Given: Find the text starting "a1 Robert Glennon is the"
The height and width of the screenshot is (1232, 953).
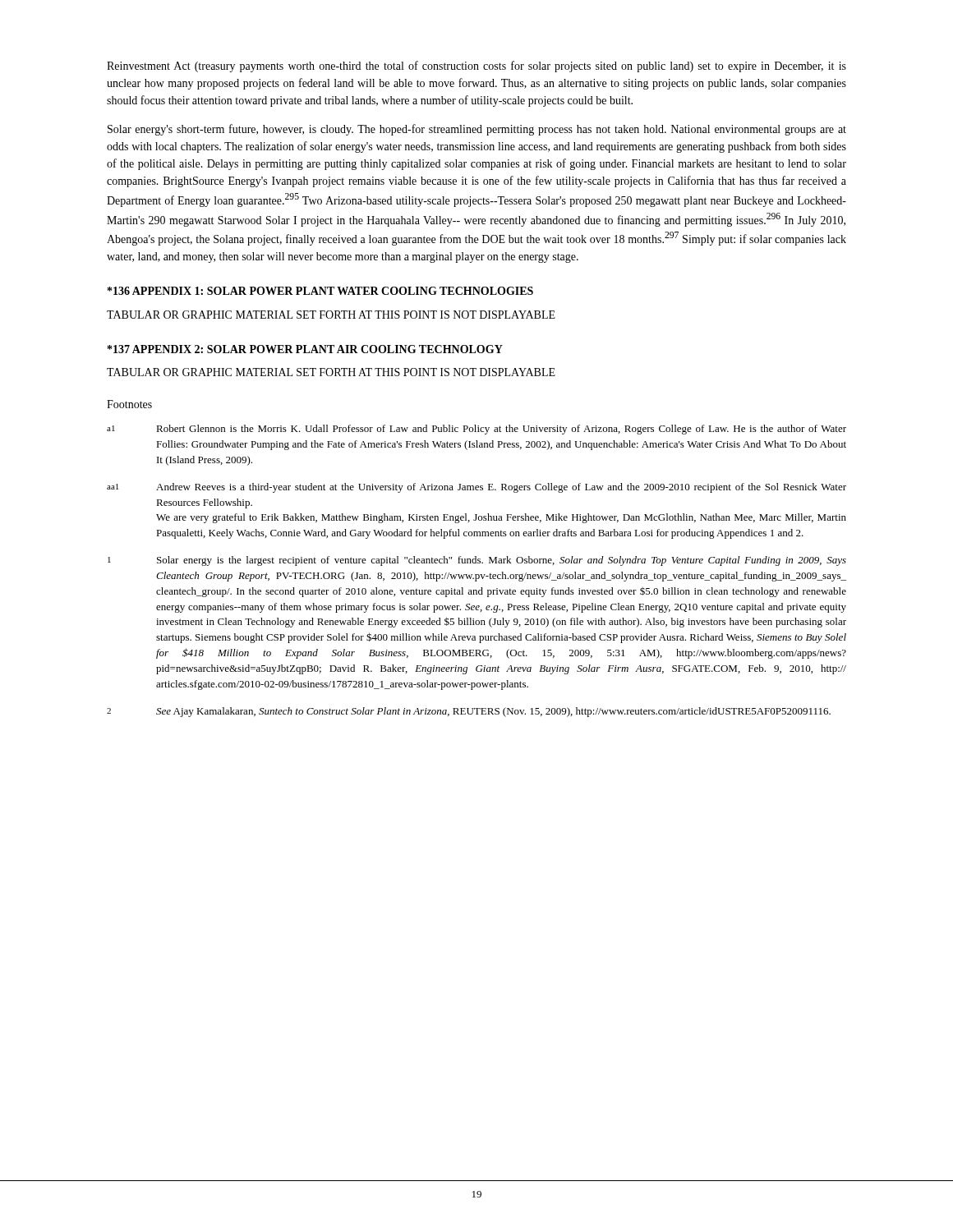Looking at the screenshot, I should tap(476, 445).
